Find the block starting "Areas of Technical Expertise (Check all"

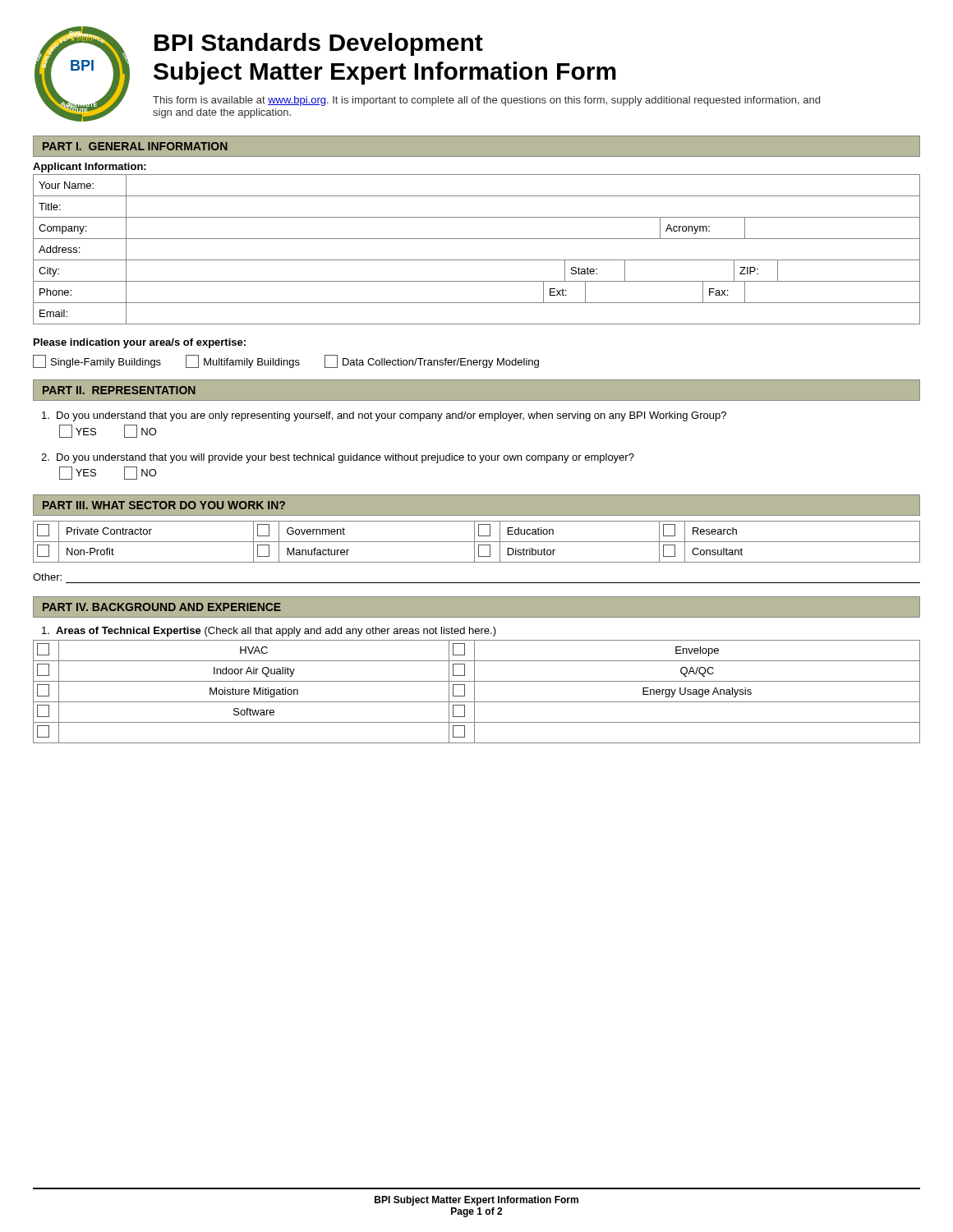pos(269,630)
